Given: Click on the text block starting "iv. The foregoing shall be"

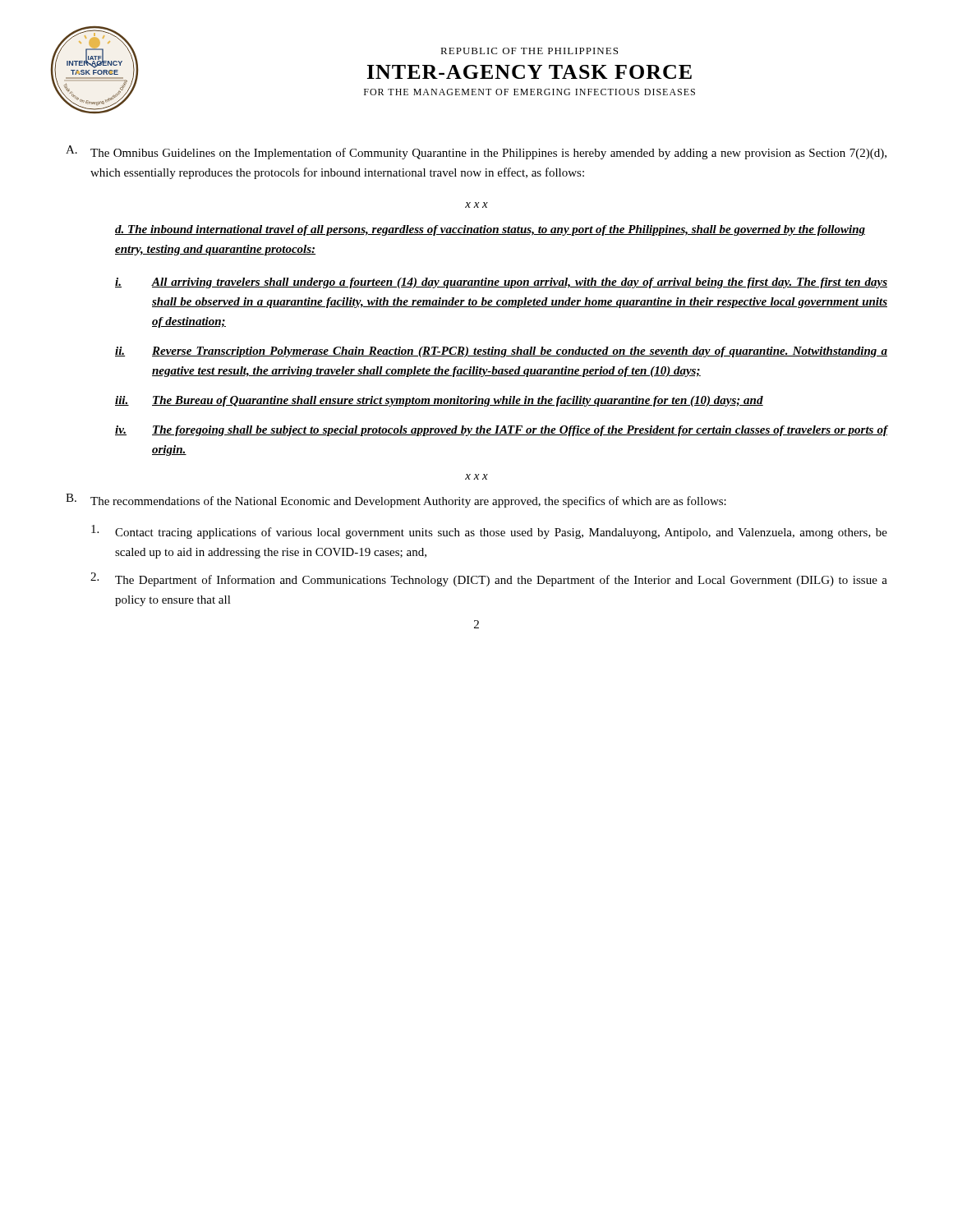Looking at the screenshot, I should (x=501, y=439).
